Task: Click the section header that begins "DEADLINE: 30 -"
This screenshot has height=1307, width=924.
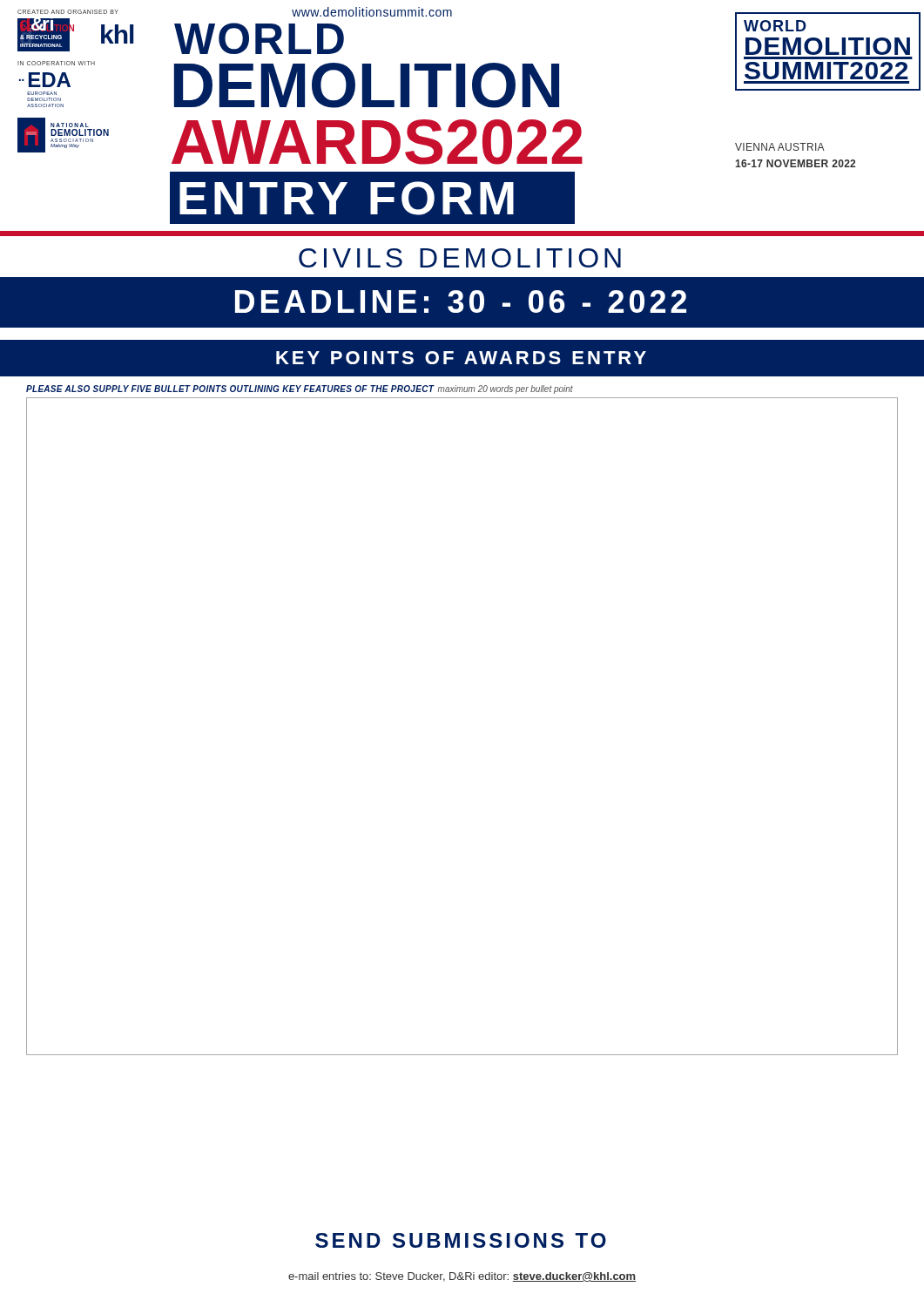Action: coord(462,302)
